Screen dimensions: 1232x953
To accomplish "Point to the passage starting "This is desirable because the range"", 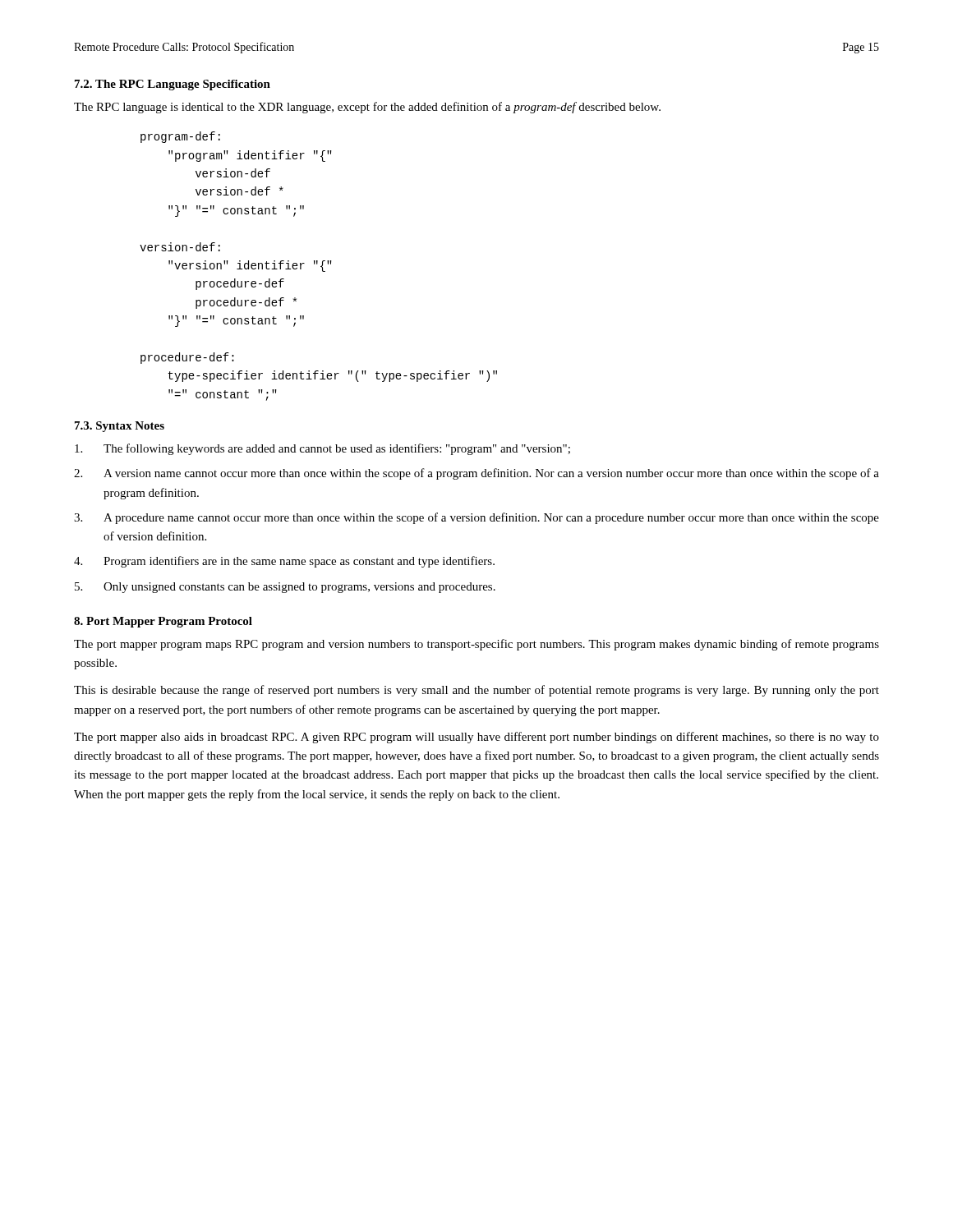I will (x=476, y=700).
